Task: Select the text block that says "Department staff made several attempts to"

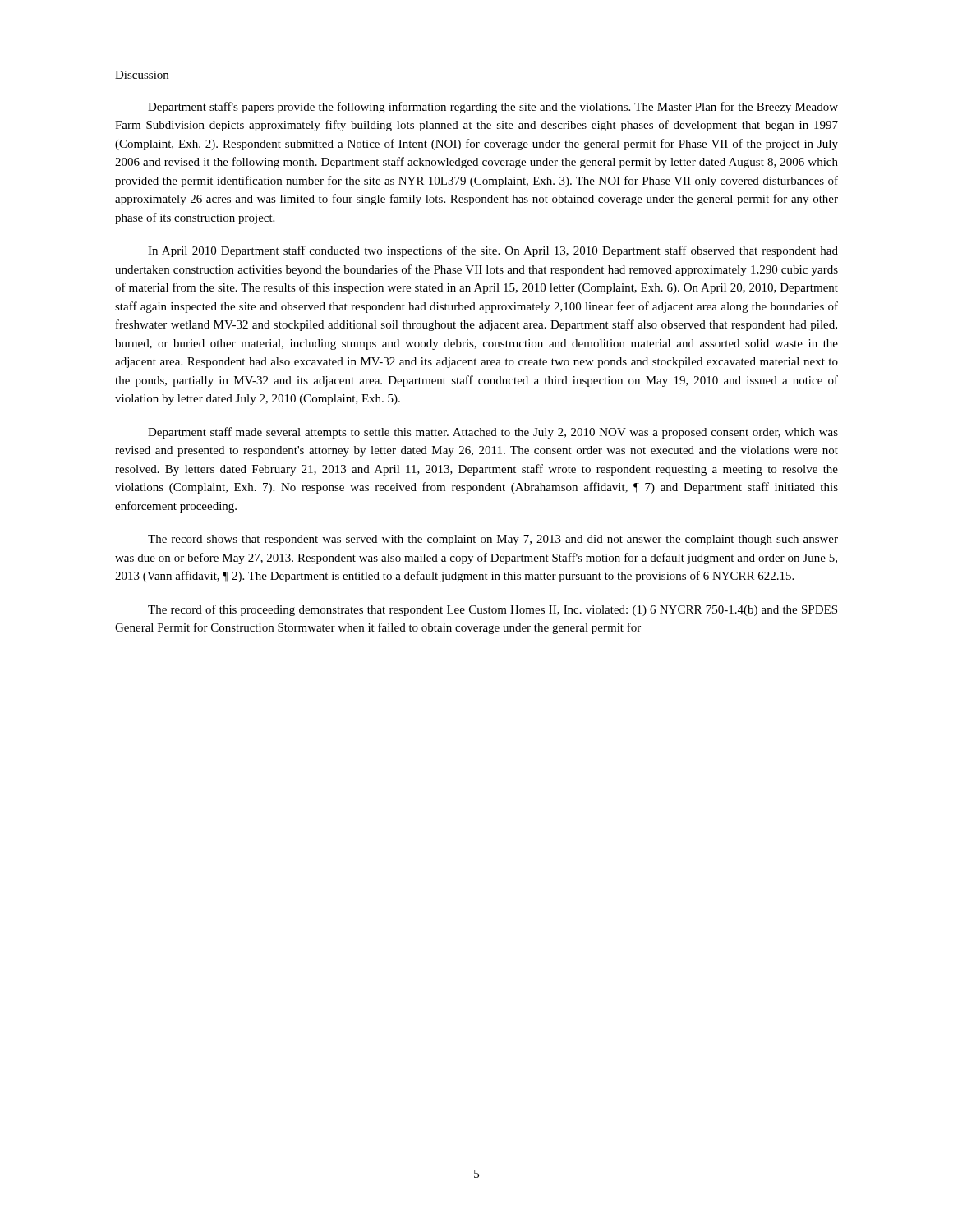Action: 476,469
